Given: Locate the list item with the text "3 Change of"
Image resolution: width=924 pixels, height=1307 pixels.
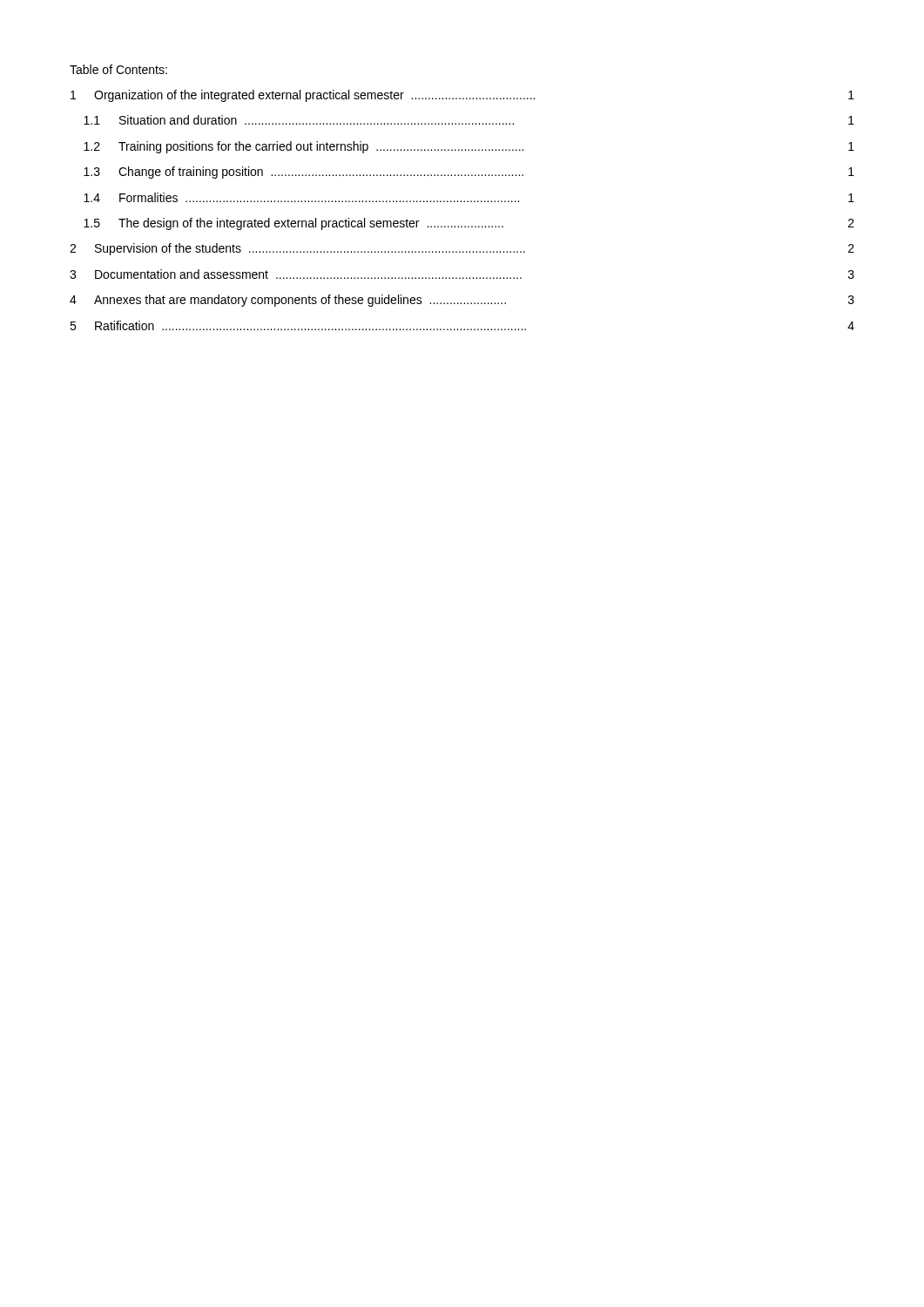Looking at the screenshot, I should click(x=462, y=172).
